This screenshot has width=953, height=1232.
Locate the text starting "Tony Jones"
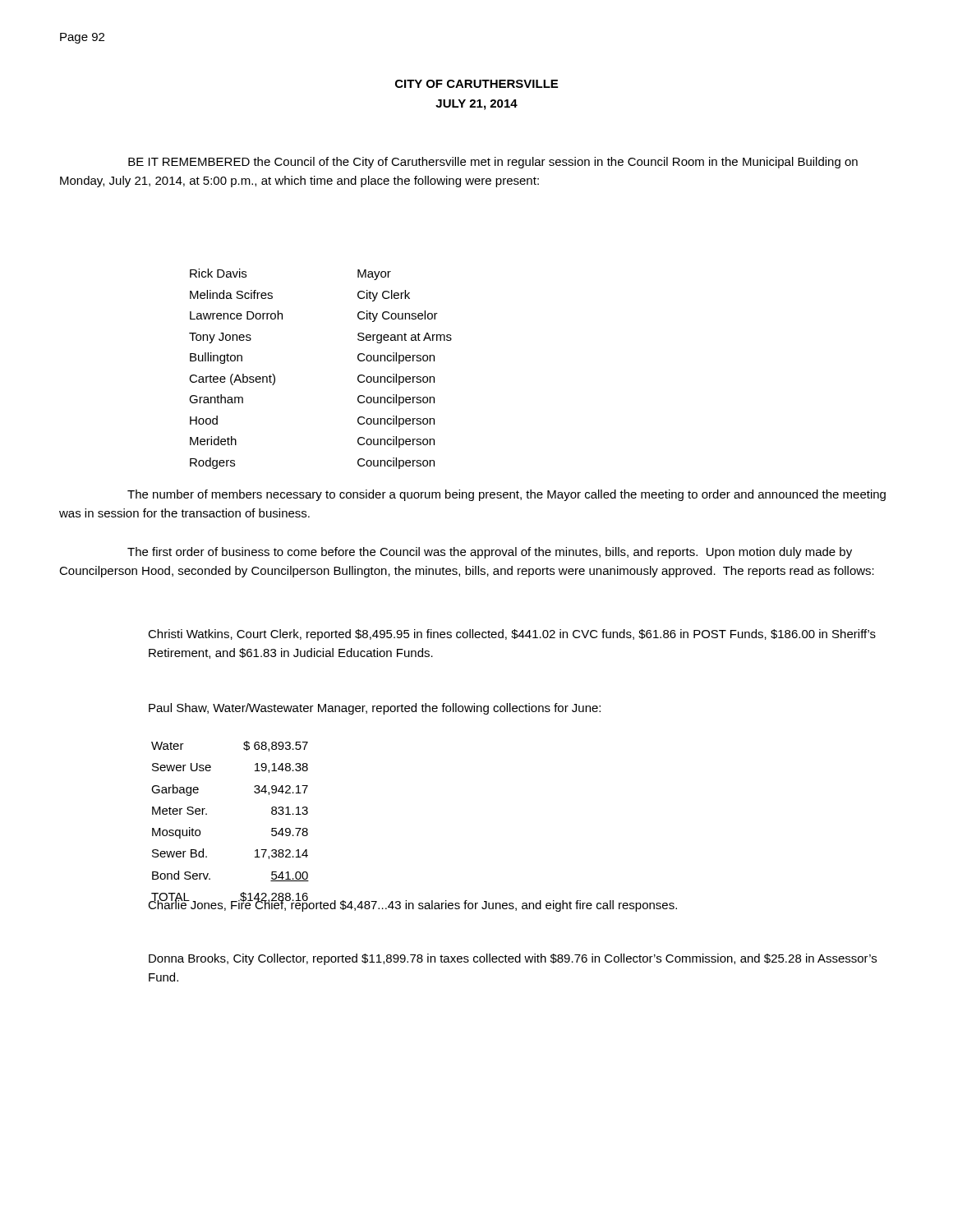220,336
